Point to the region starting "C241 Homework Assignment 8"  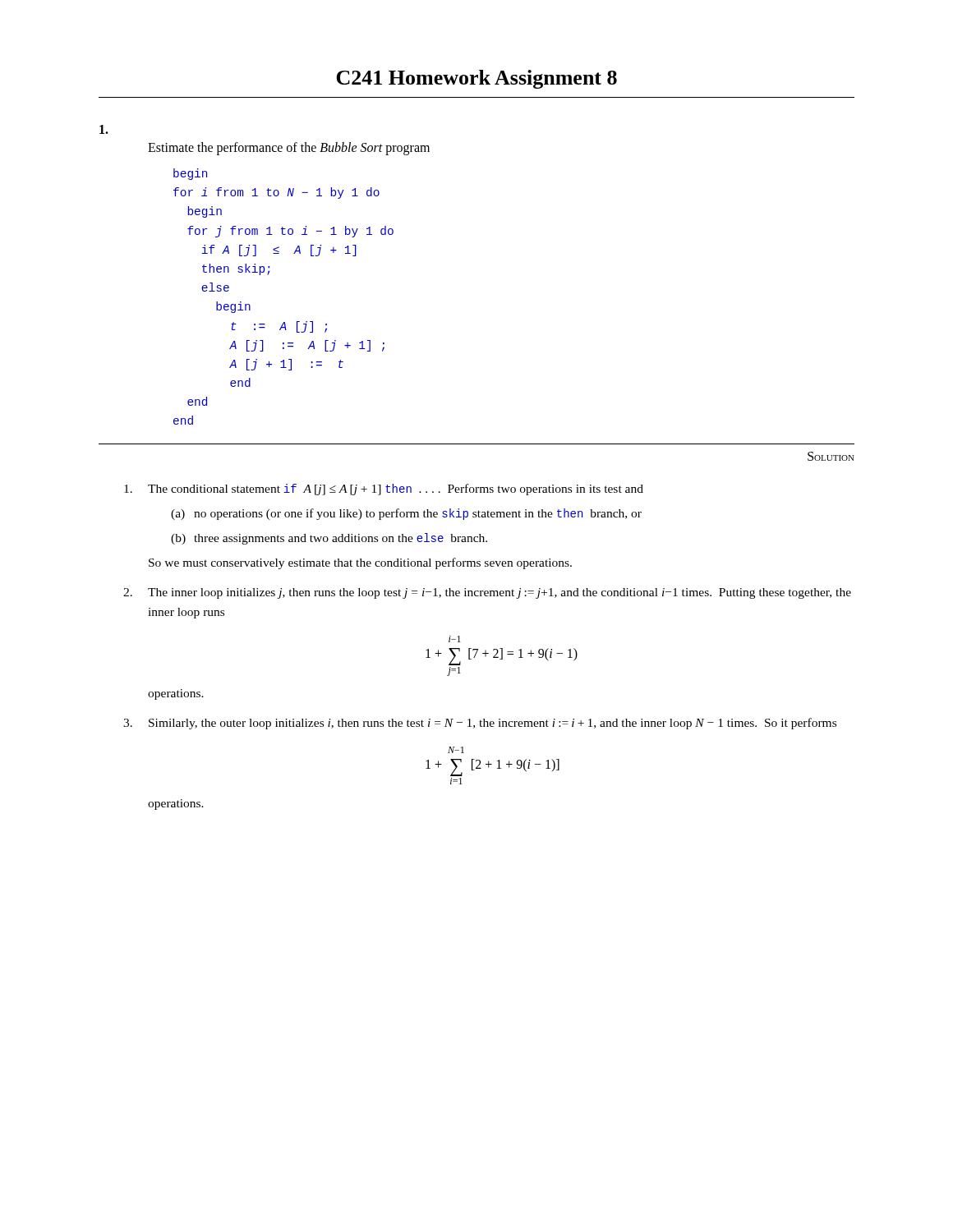point(476,78)
